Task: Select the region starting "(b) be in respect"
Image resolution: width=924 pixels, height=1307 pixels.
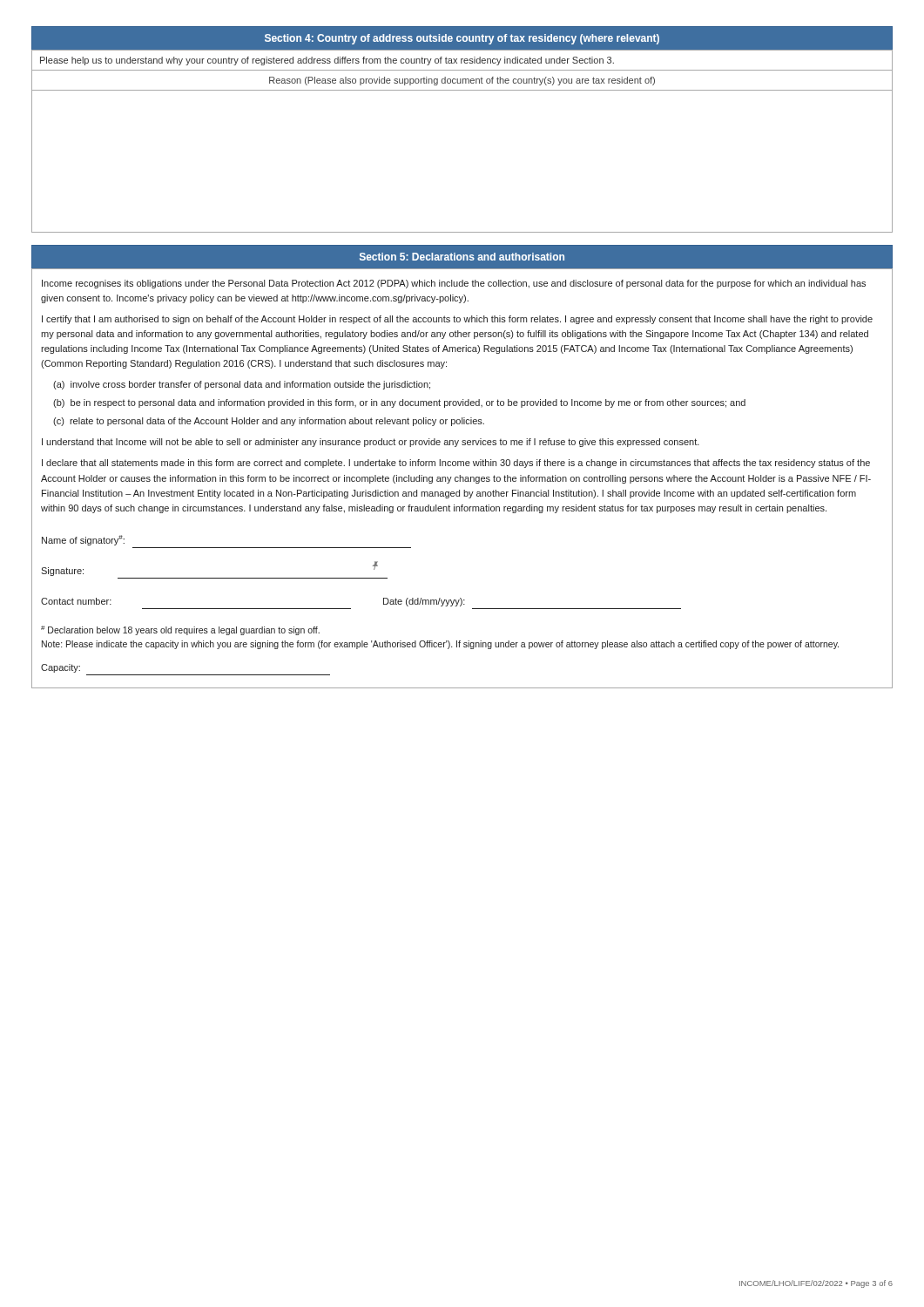Action: pos(399,403)
